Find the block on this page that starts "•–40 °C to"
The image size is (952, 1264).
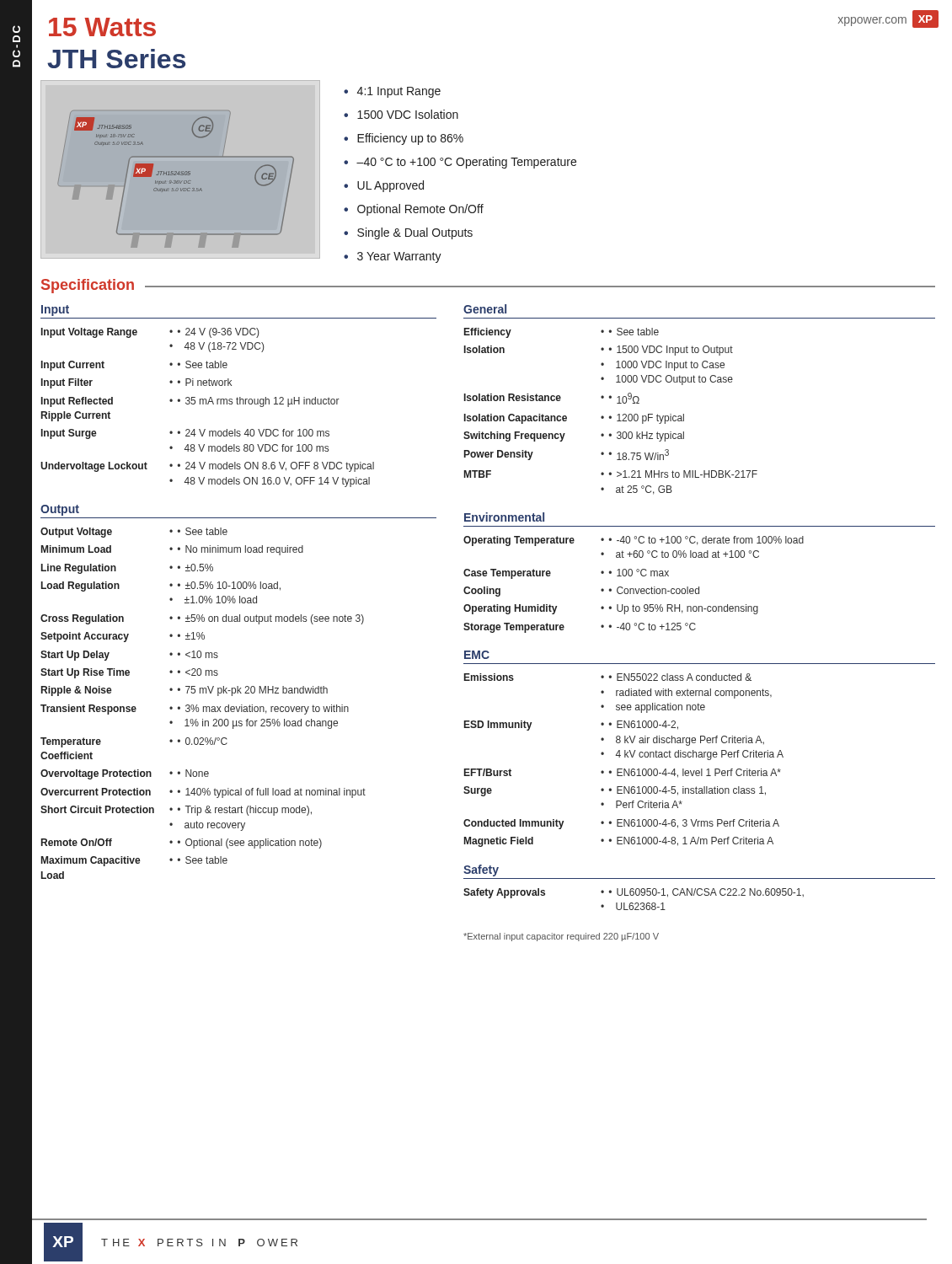pos(460,163)
